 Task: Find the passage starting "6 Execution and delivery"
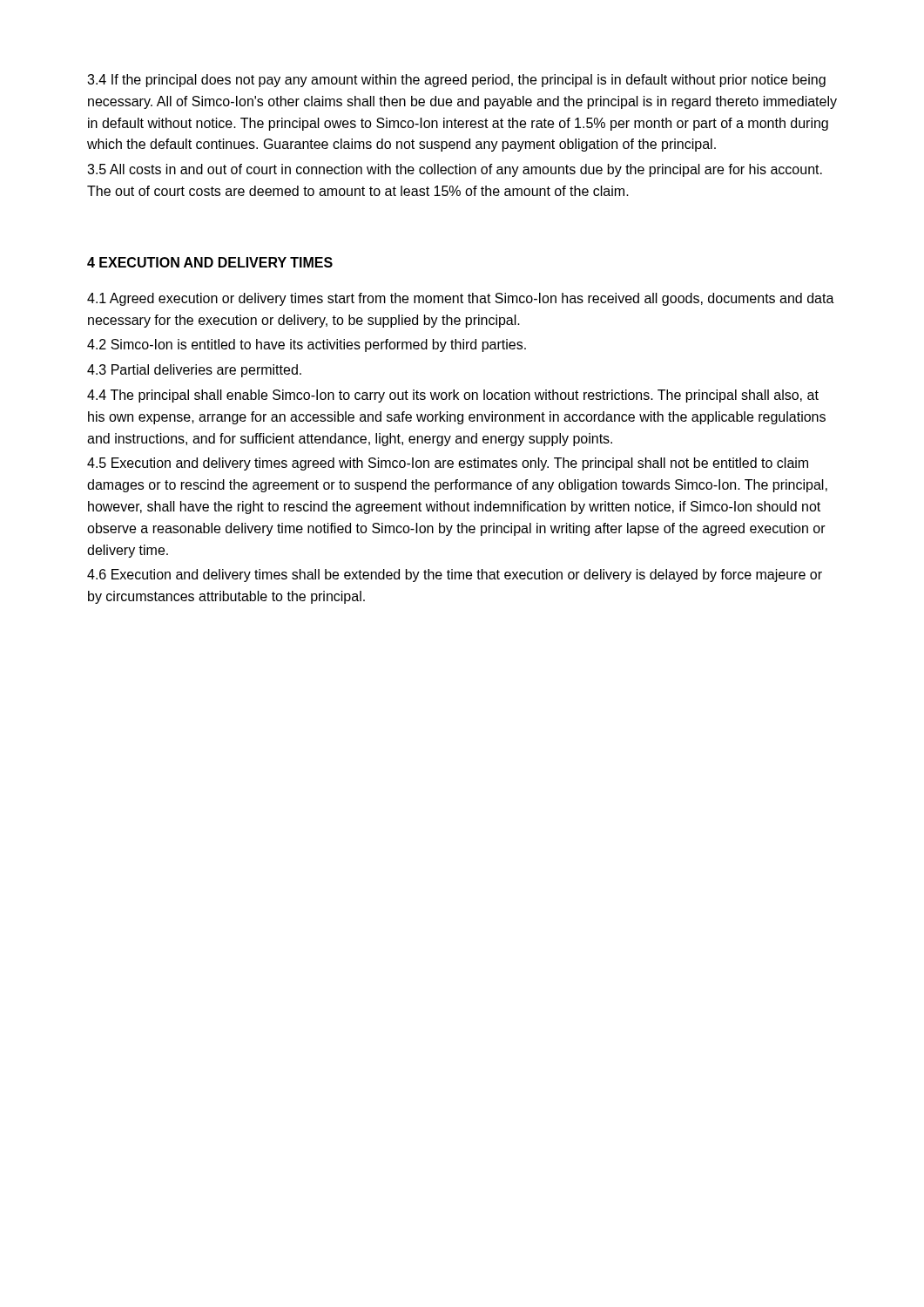click(455, 586)
